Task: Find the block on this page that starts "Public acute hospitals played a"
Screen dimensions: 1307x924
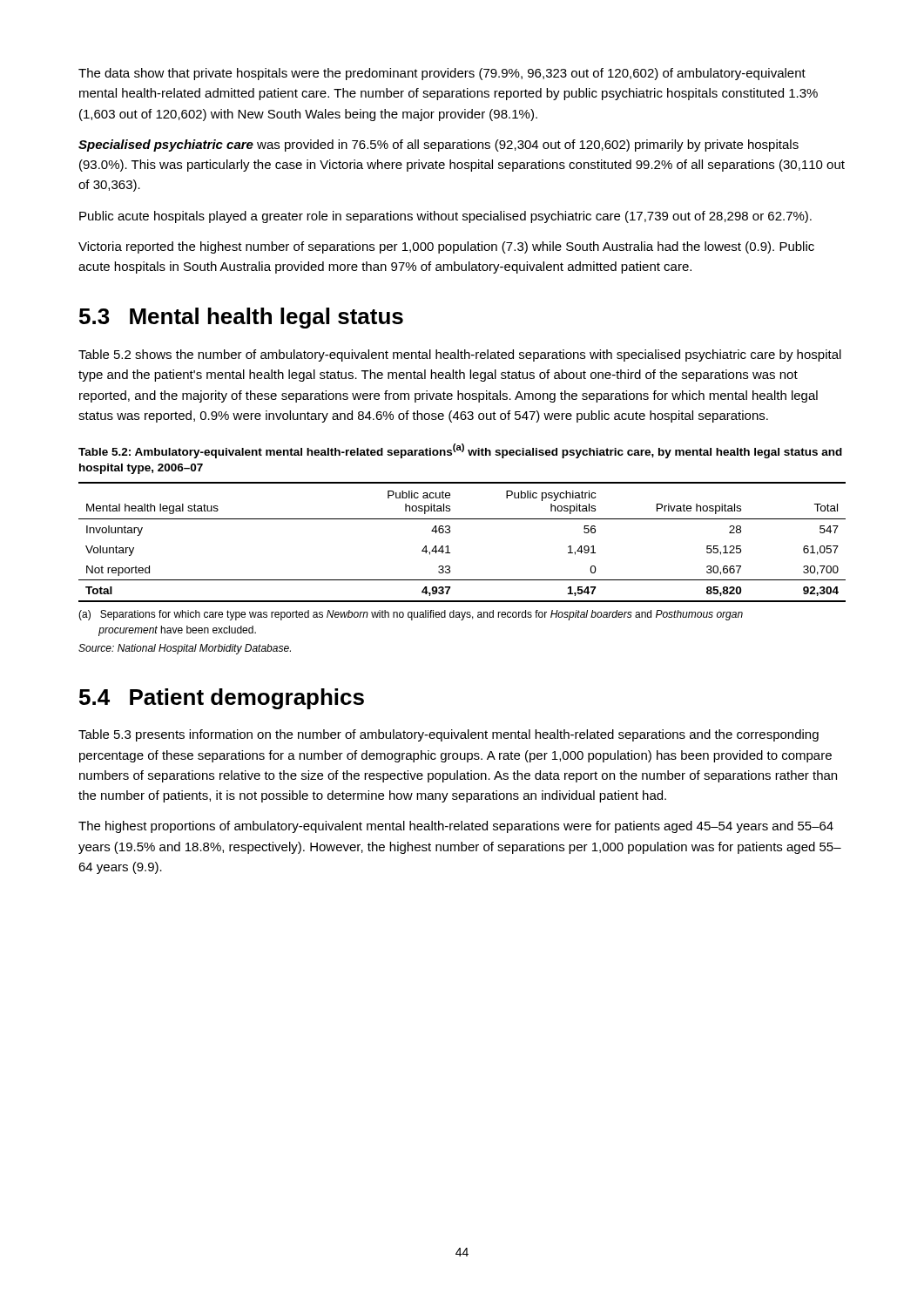Action: click(x=445, y=215)
